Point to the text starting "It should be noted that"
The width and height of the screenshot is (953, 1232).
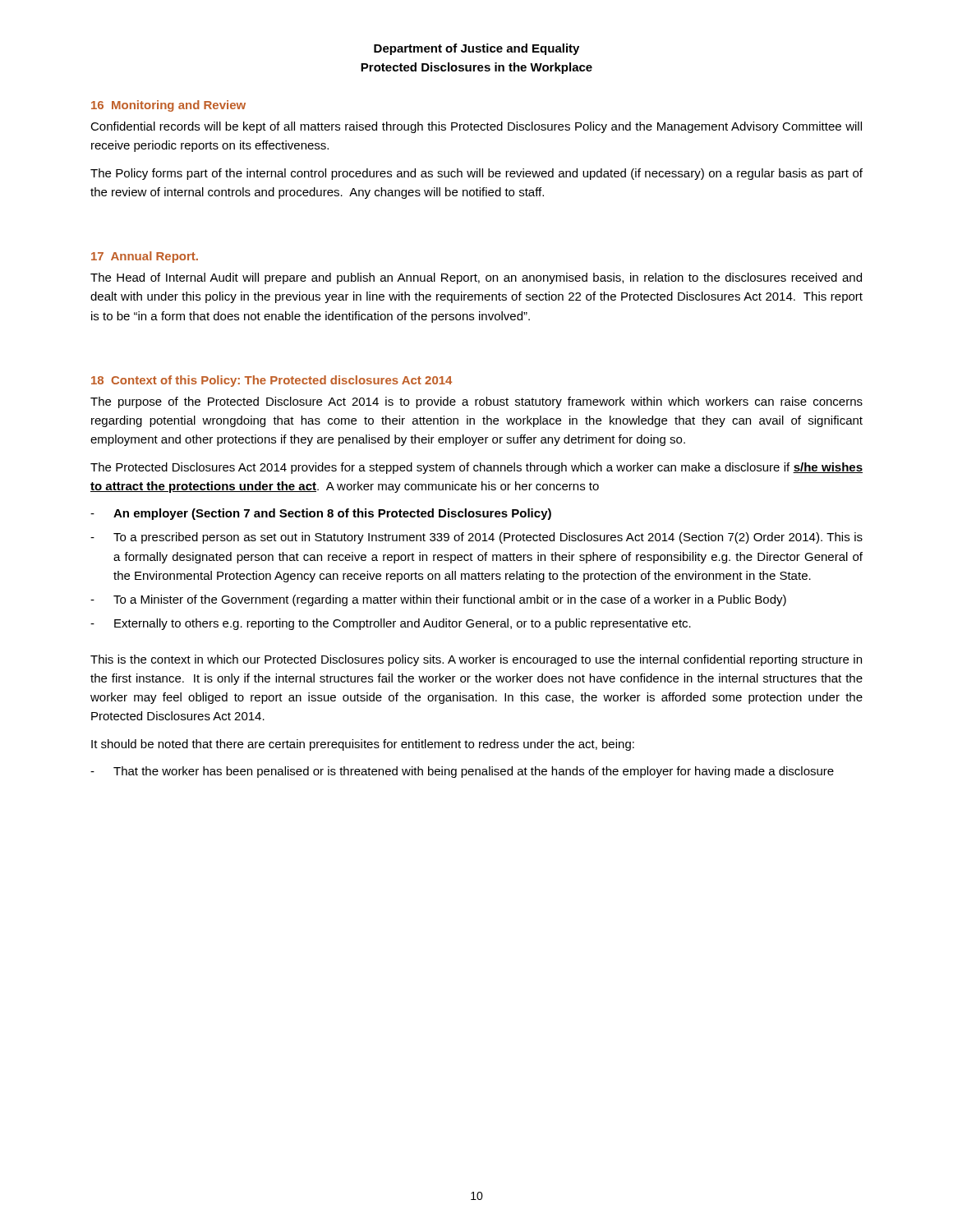pos(363,743)
